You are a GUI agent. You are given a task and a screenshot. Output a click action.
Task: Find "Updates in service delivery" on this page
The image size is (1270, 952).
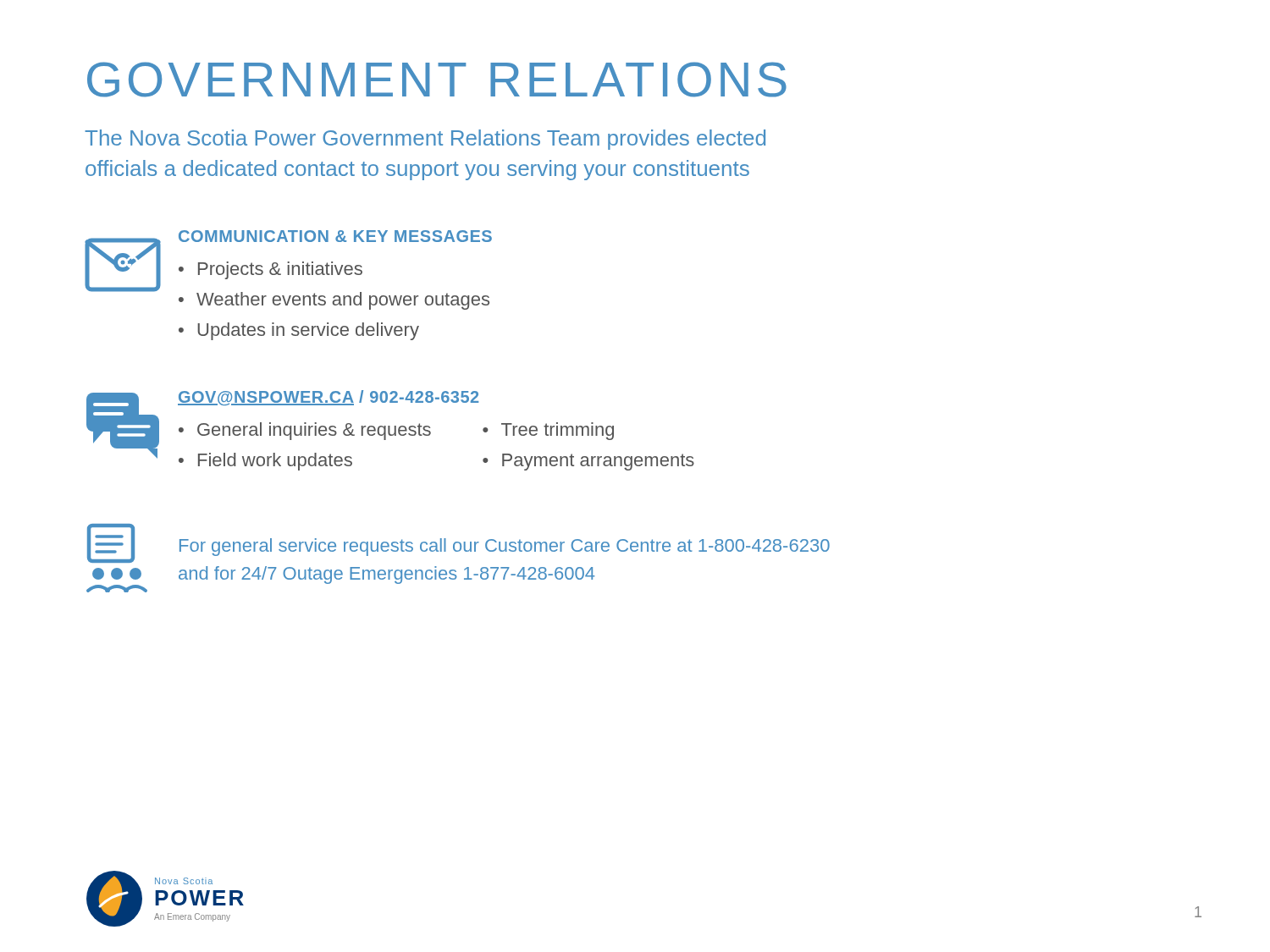(308, 329)
